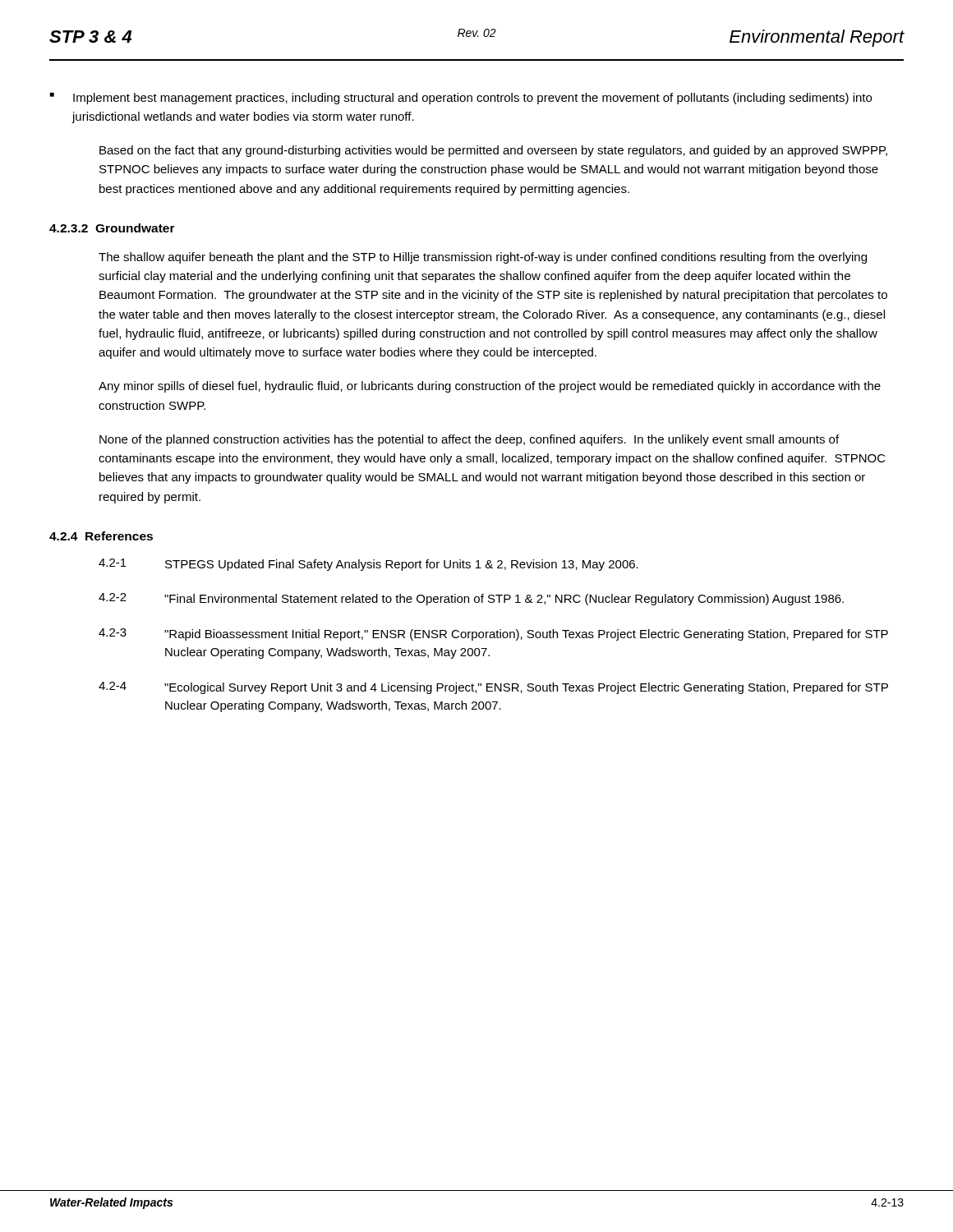Locate the list item containing "4.2-1 STPEGS Updated Final Safety Analysis"

coord(501,564)
